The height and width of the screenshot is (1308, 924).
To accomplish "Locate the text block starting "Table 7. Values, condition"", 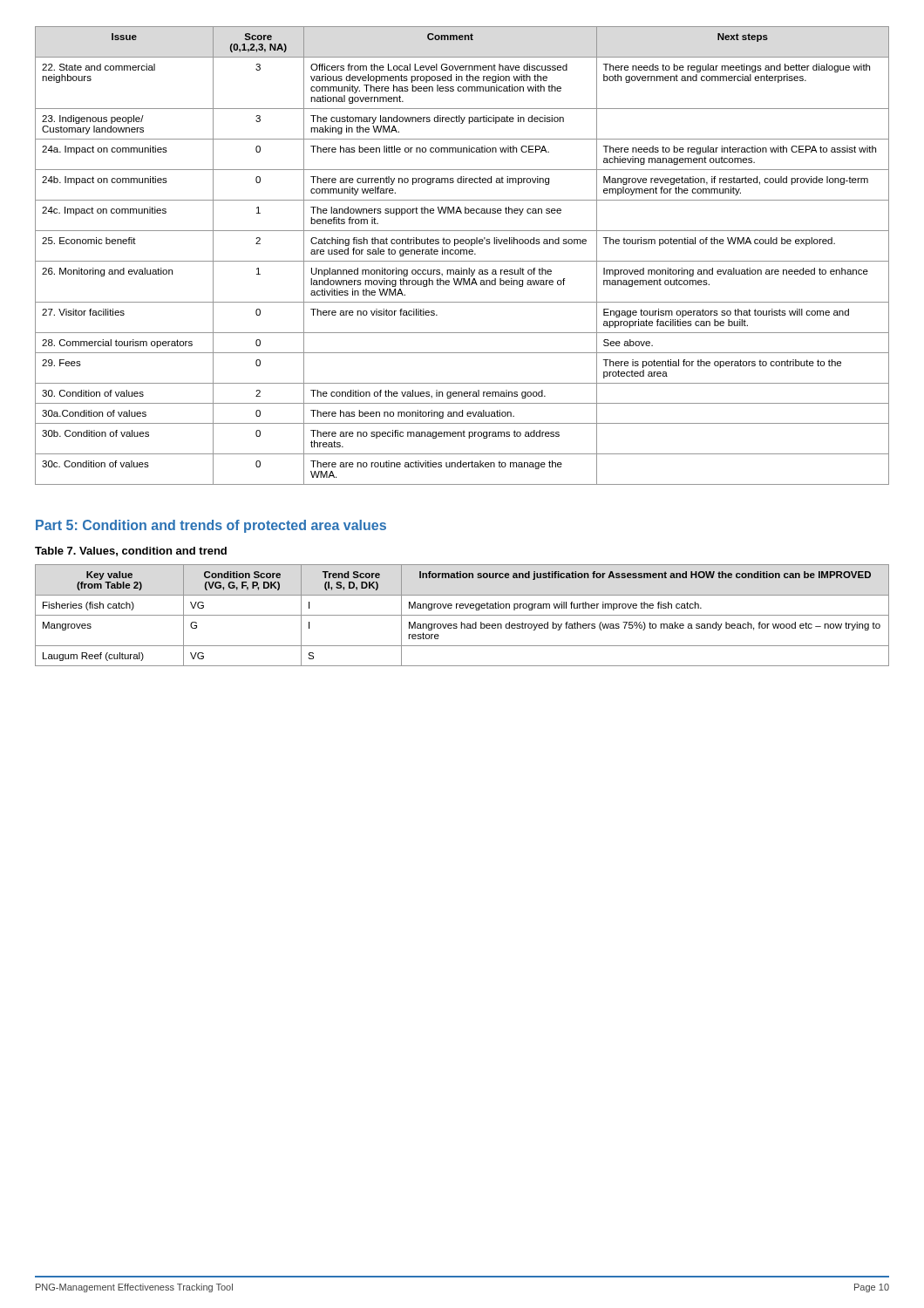I will [131, 551].
